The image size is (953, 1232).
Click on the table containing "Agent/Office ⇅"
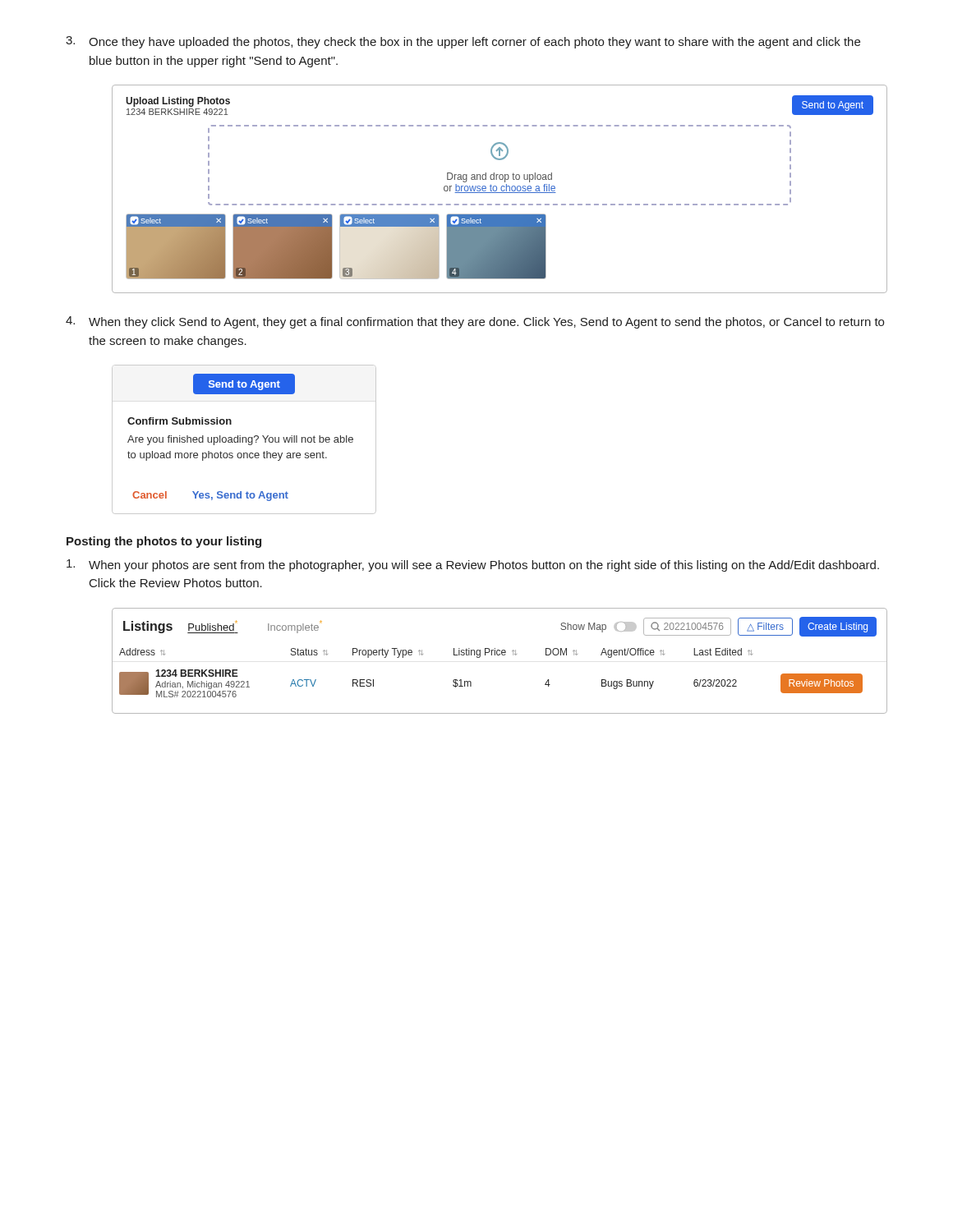pyautogui.click(x=500, y=674)
